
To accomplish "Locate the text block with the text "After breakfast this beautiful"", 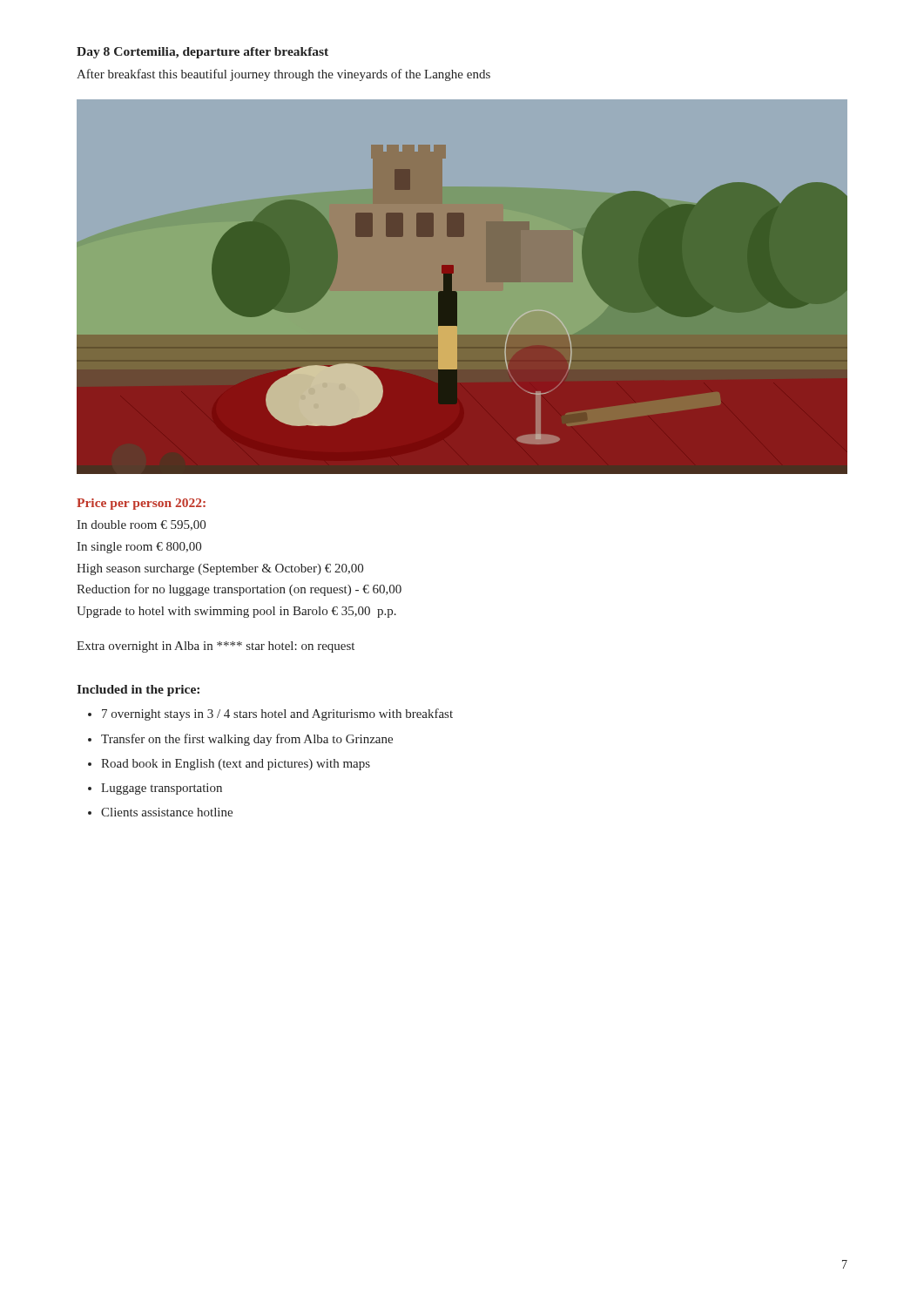I will click(462, 74).
